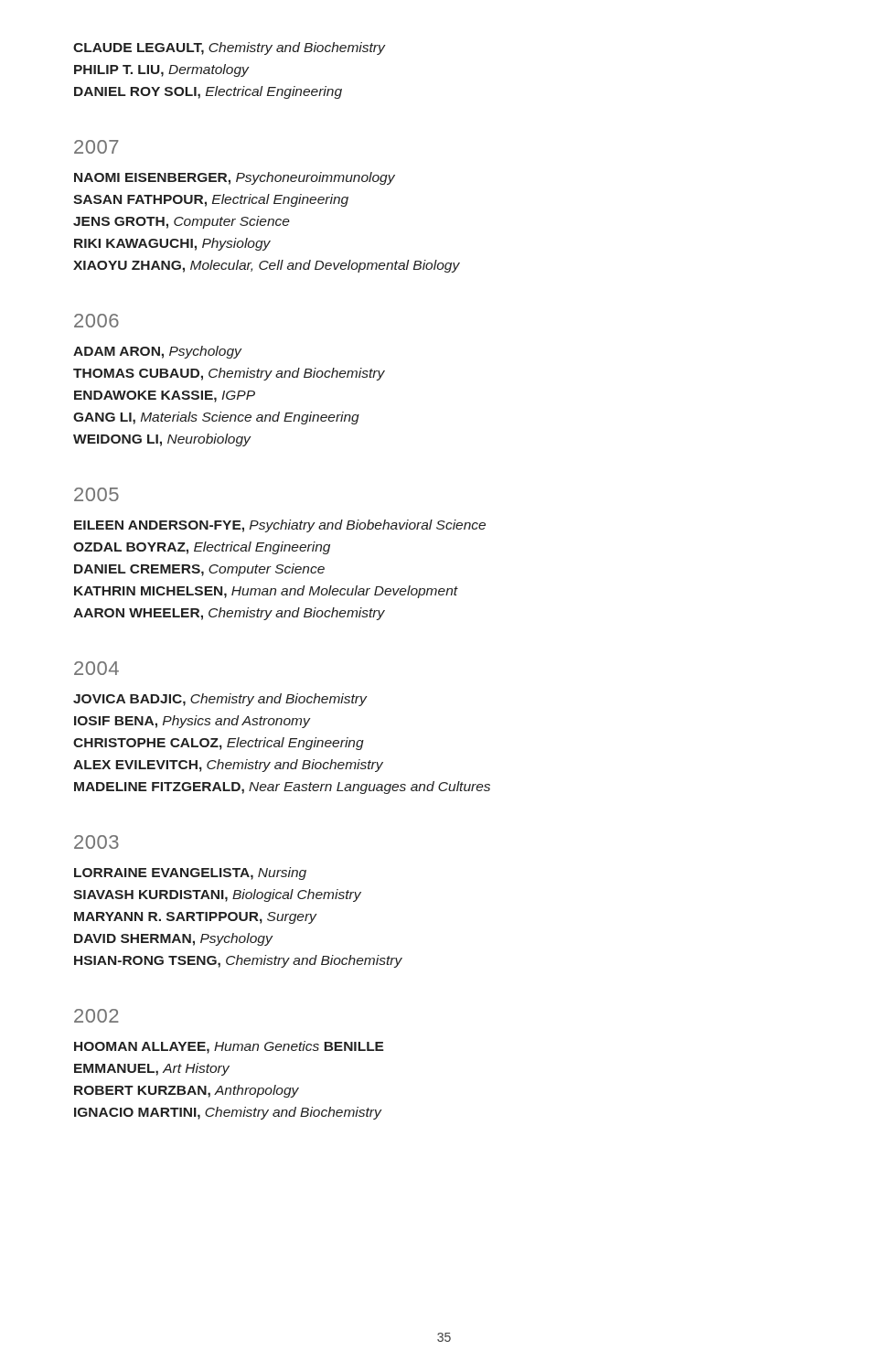Select the list item containing "SIAVASH KURDISTANI, Biological"
The image size is (888, 1372).
(x=217, y=894)
